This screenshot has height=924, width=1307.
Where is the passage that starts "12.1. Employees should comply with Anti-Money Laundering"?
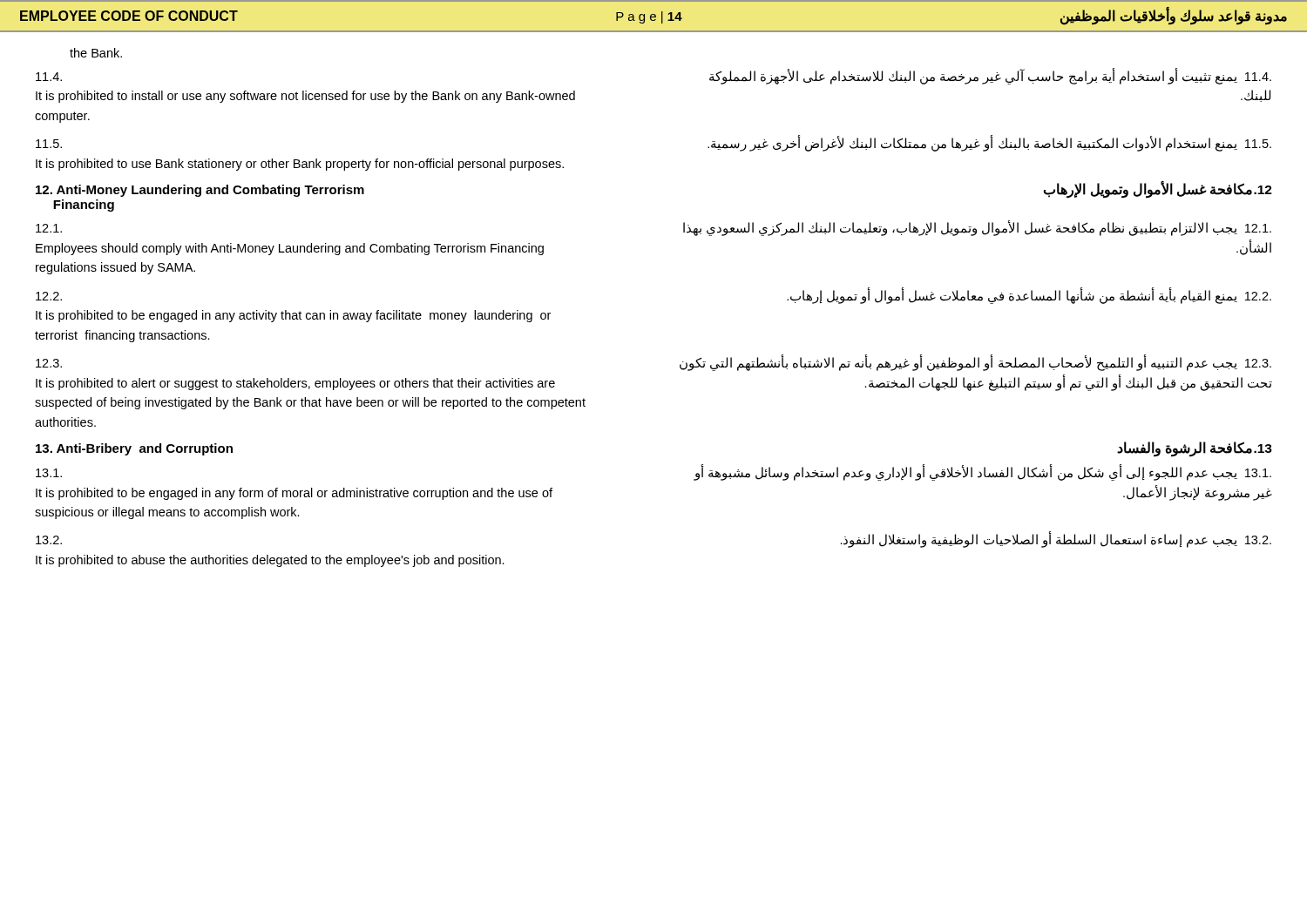[x=44, y=229]
